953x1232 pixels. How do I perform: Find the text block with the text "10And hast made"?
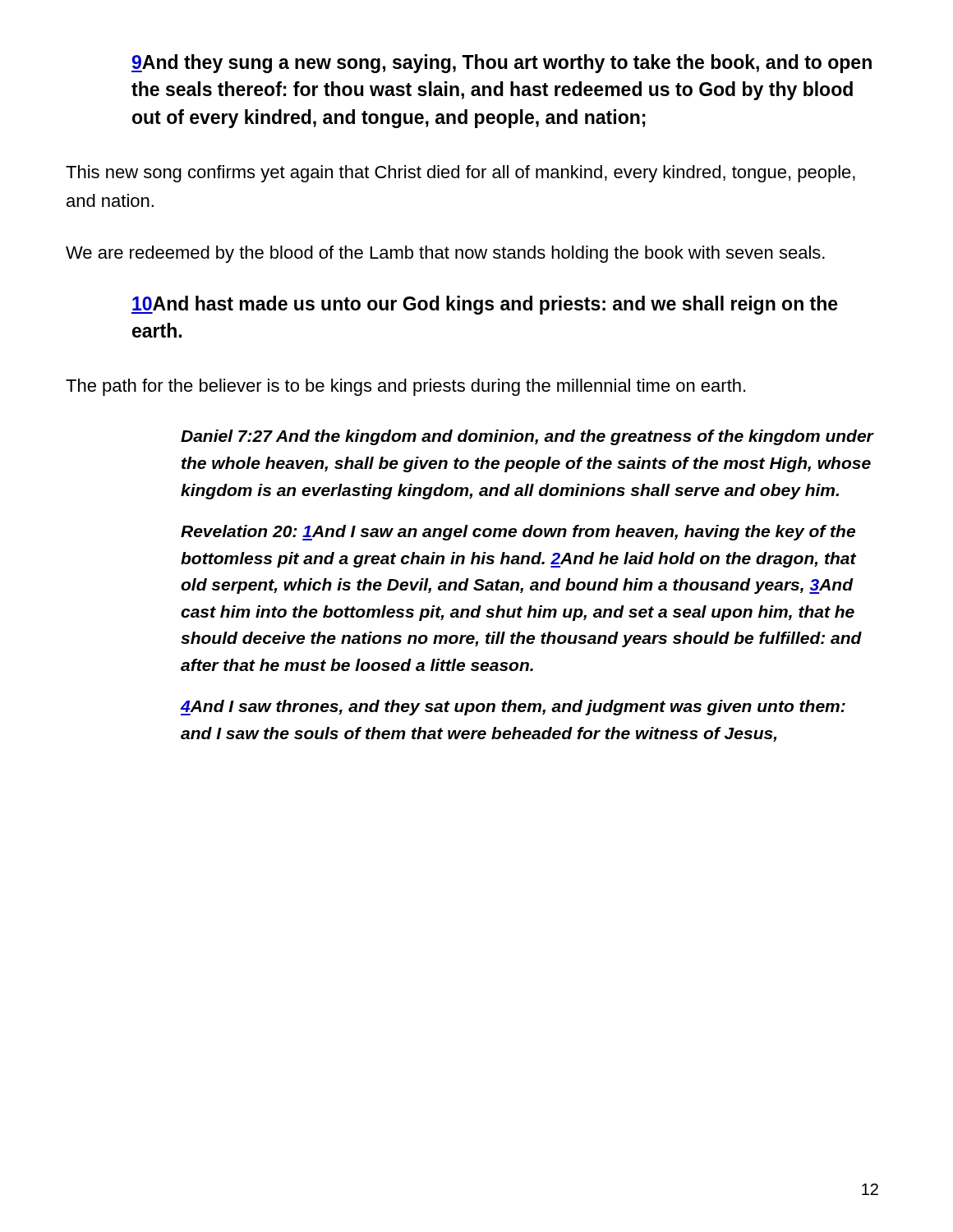(x=485, y=317)
